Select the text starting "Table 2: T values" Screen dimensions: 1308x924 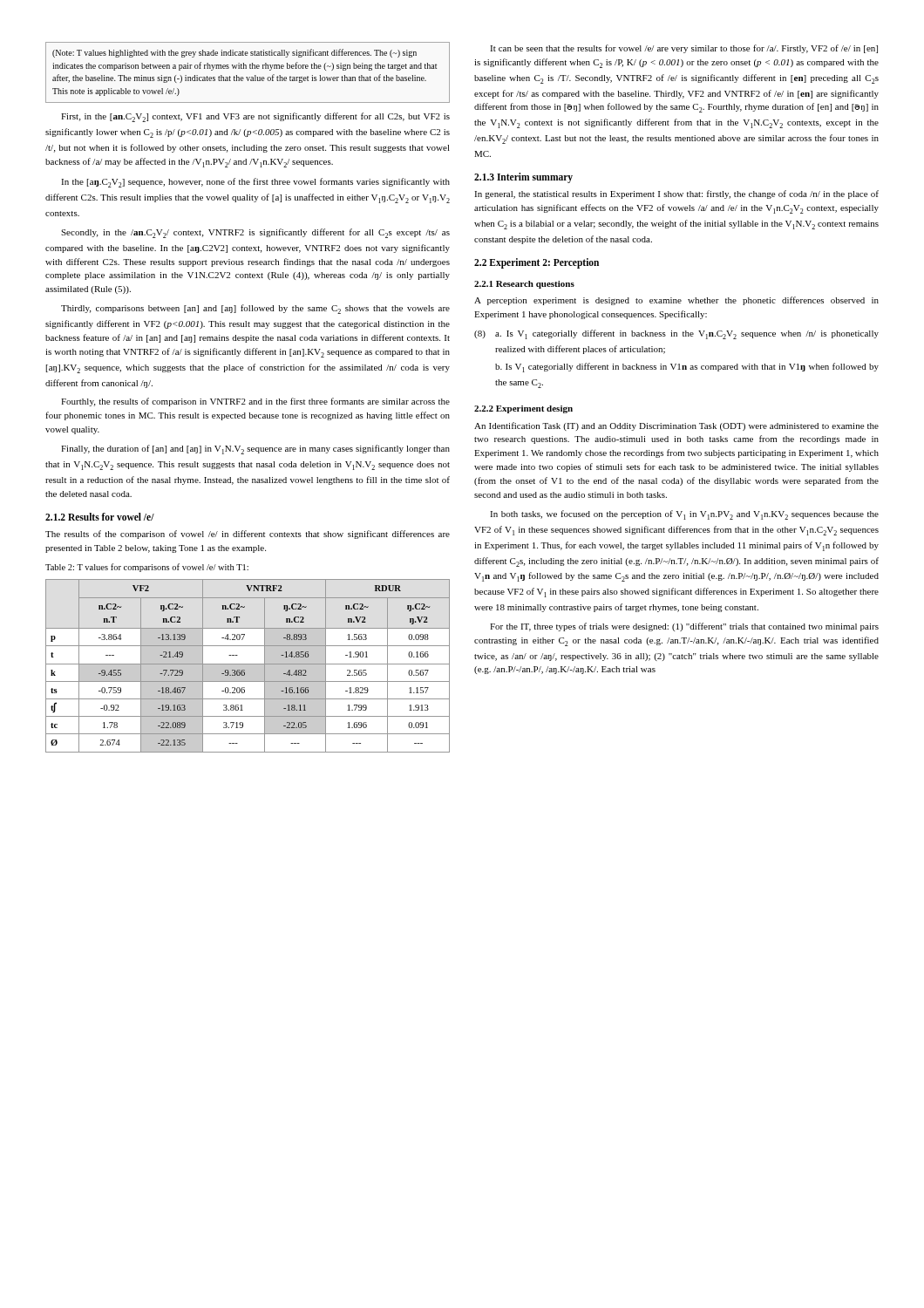tap(248, 568)
